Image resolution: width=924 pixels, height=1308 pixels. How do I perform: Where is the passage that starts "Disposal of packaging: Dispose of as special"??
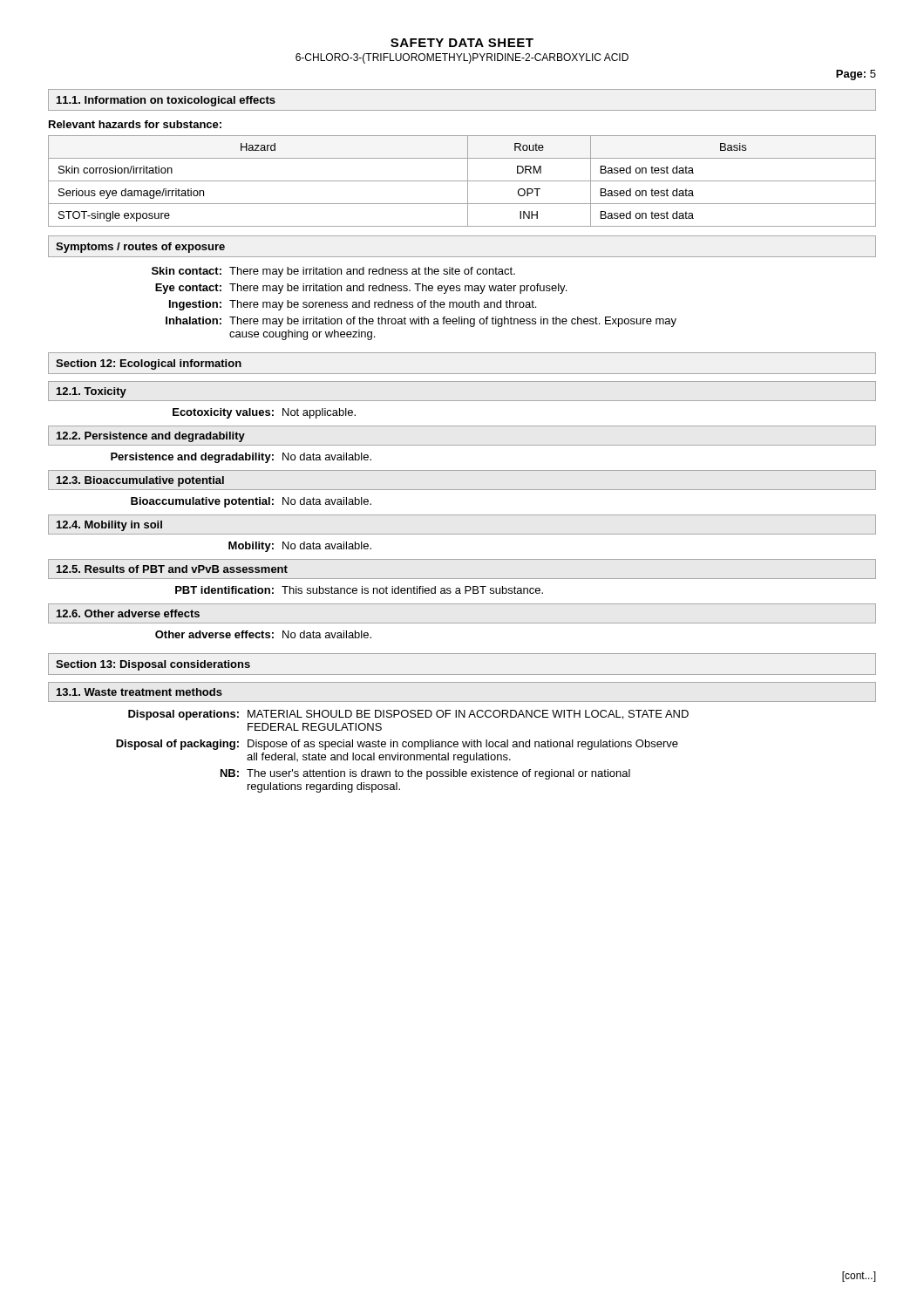[x=462, y=750]
